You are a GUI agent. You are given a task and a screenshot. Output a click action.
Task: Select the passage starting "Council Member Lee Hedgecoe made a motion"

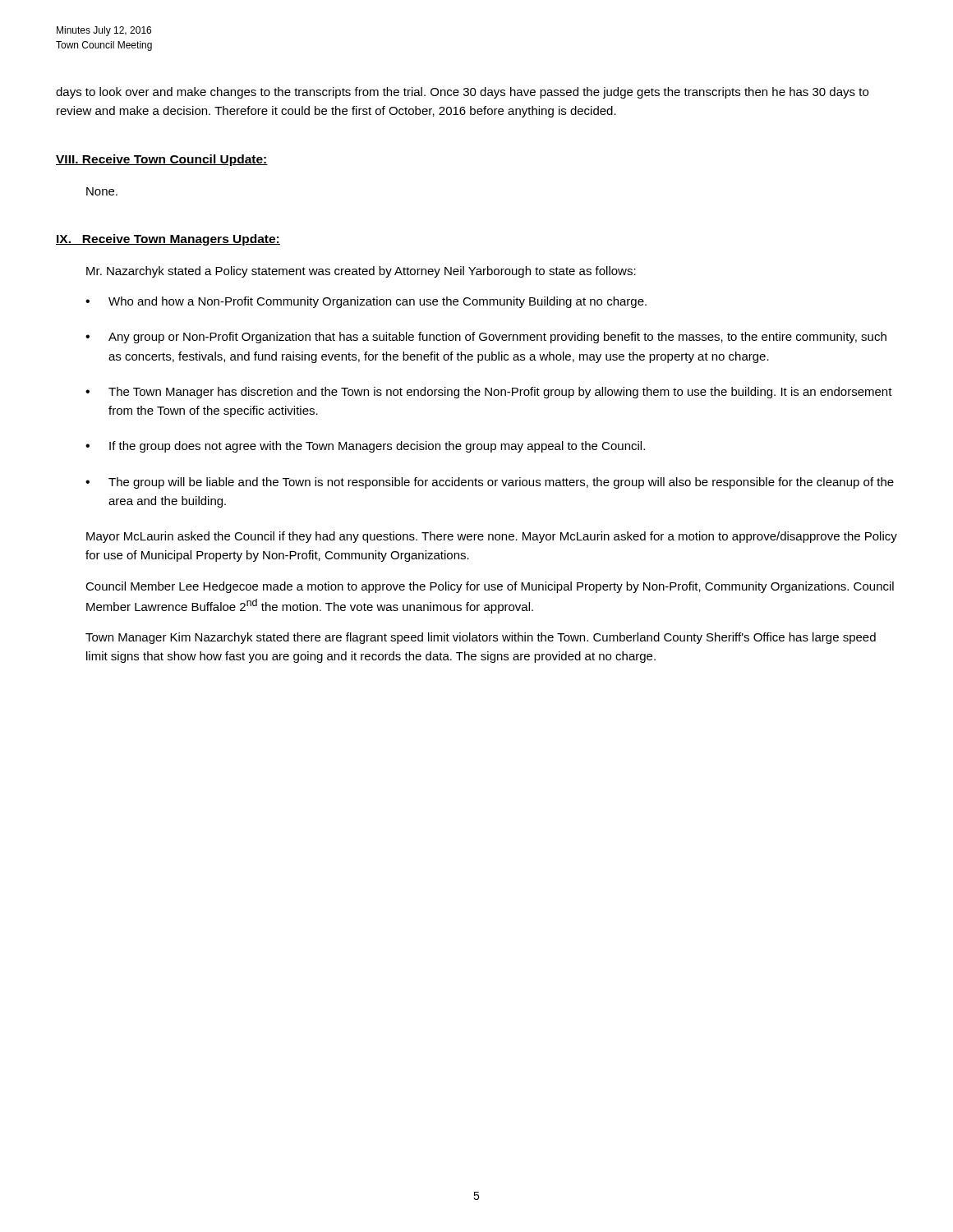(x=490, y=596)
